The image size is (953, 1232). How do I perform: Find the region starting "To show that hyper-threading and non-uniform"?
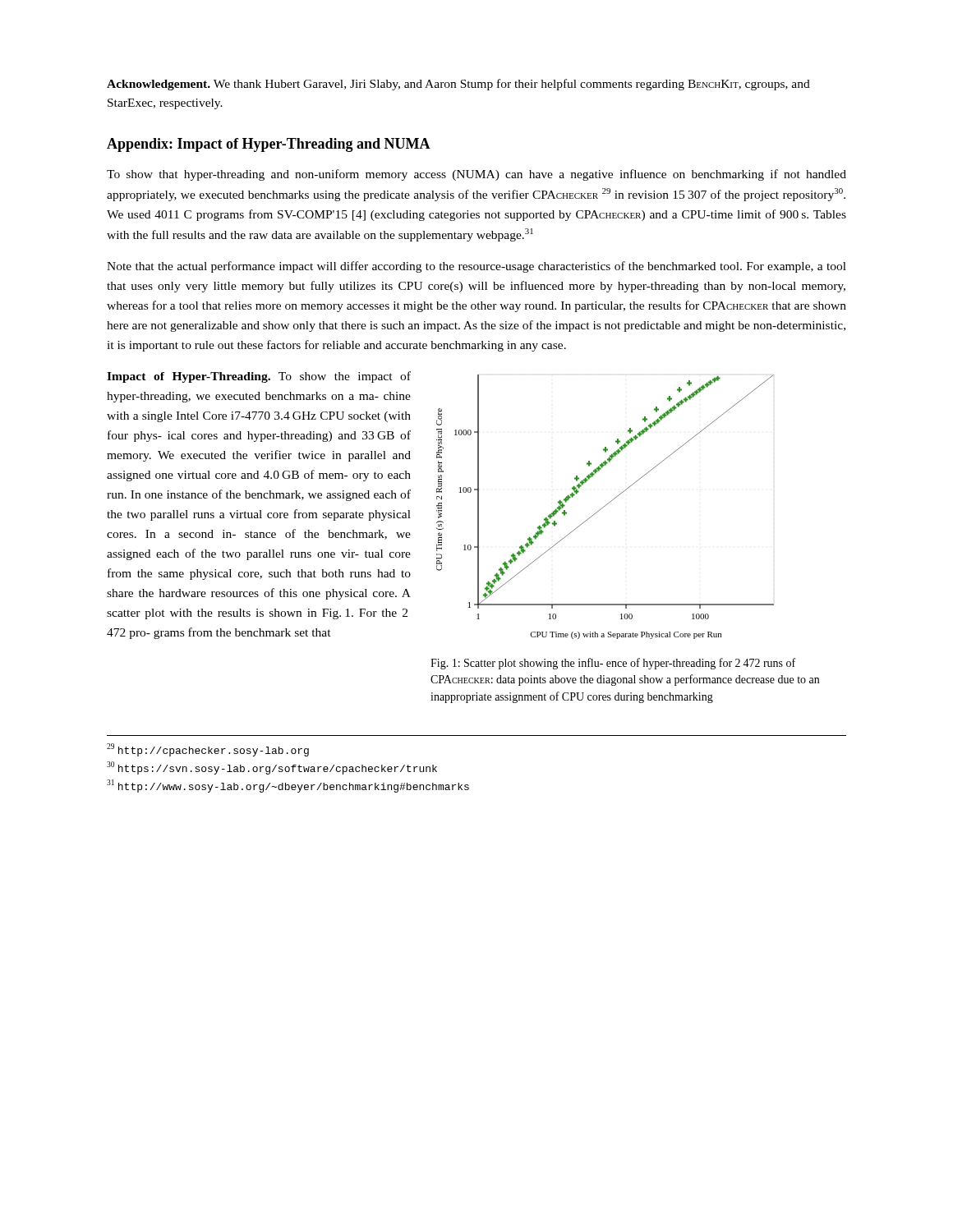click(x=476, y=204)
